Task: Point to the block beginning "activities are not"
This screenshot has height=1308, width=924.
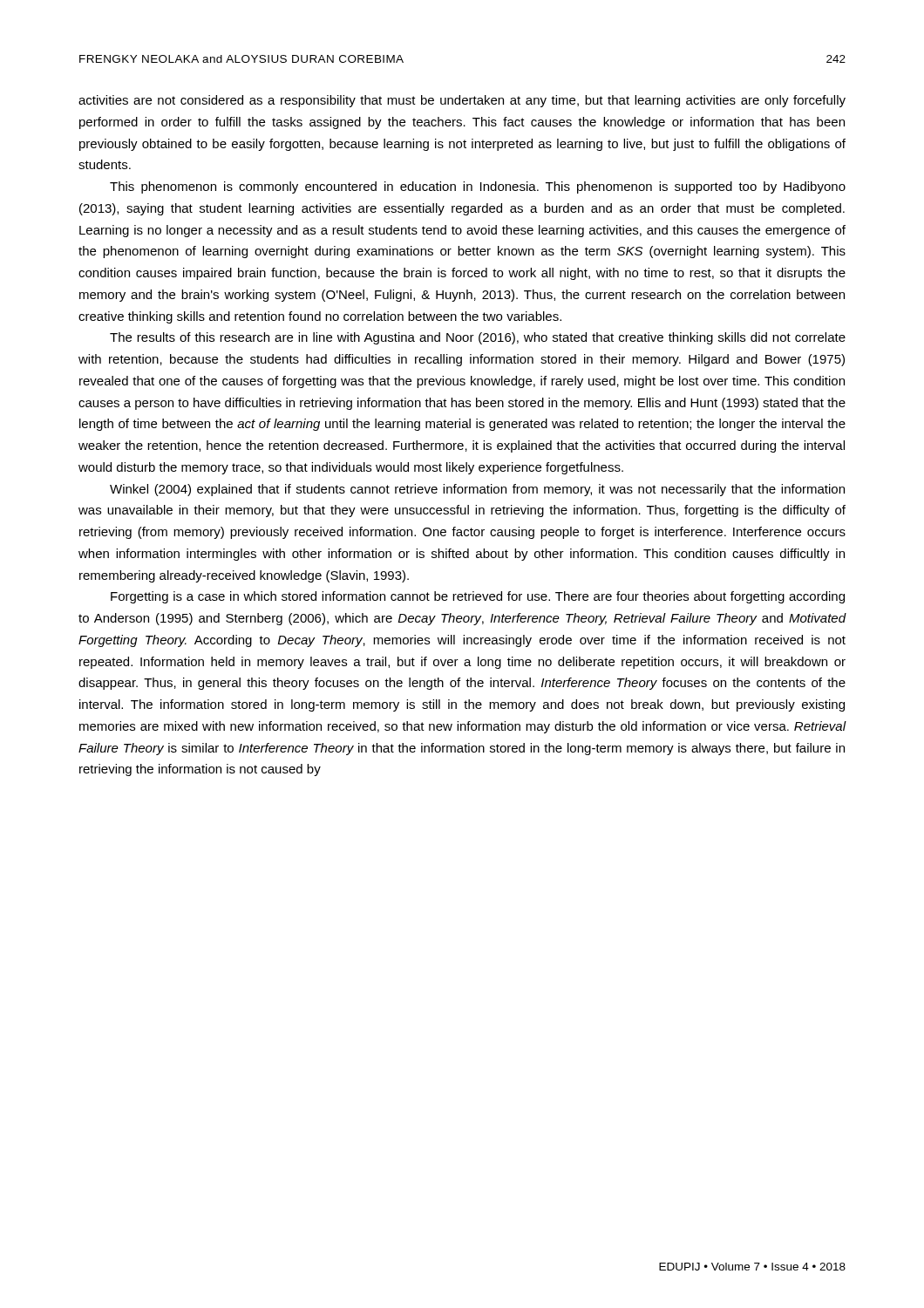Action: coord(462,133)
